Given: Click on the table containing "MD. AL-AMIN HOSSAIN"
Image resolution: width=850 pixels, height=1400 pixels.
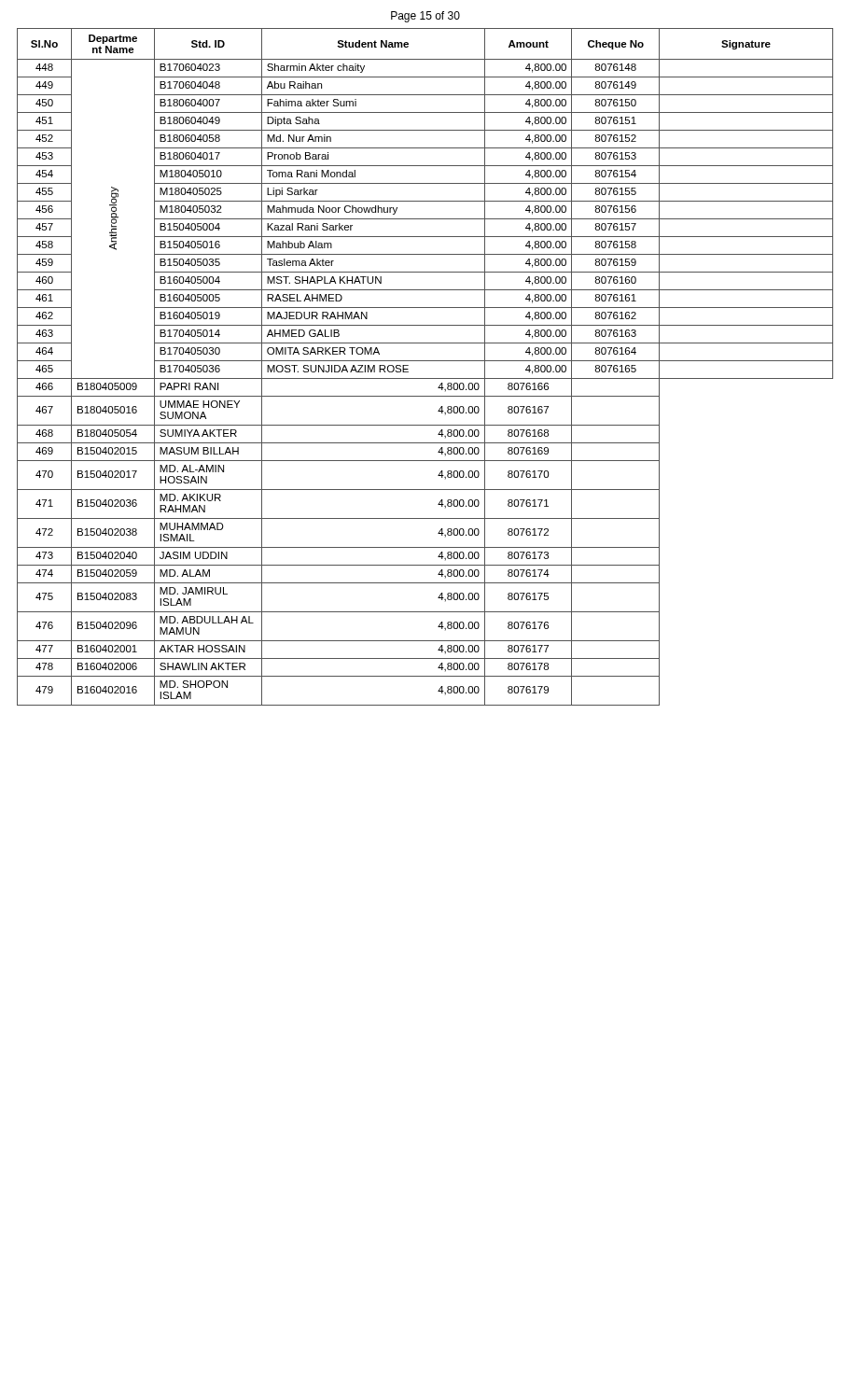Looking at the screenshot, I should [425, 367].
